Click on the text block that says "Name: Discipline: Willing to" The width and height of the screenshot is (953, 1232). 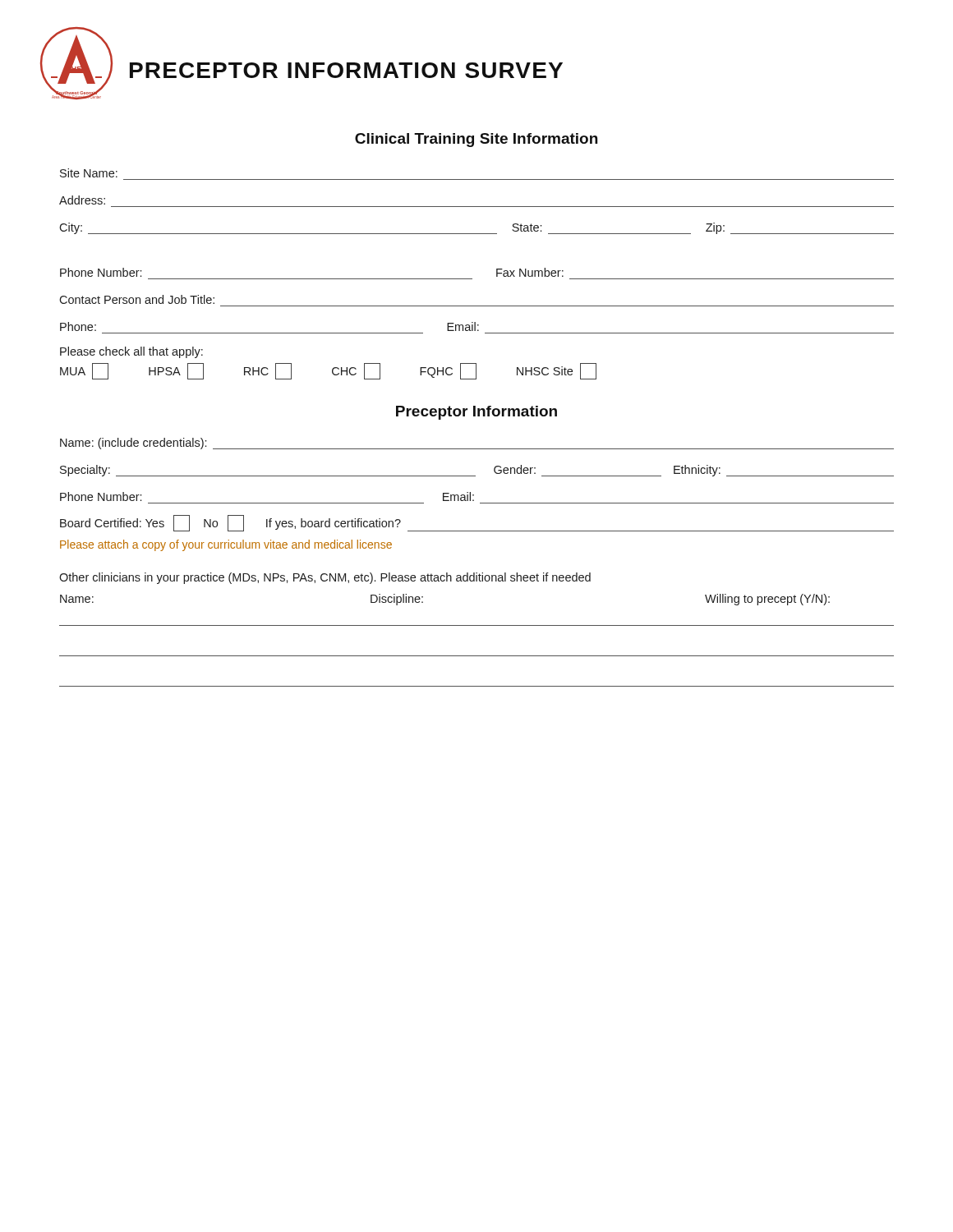tap(76, 599)
